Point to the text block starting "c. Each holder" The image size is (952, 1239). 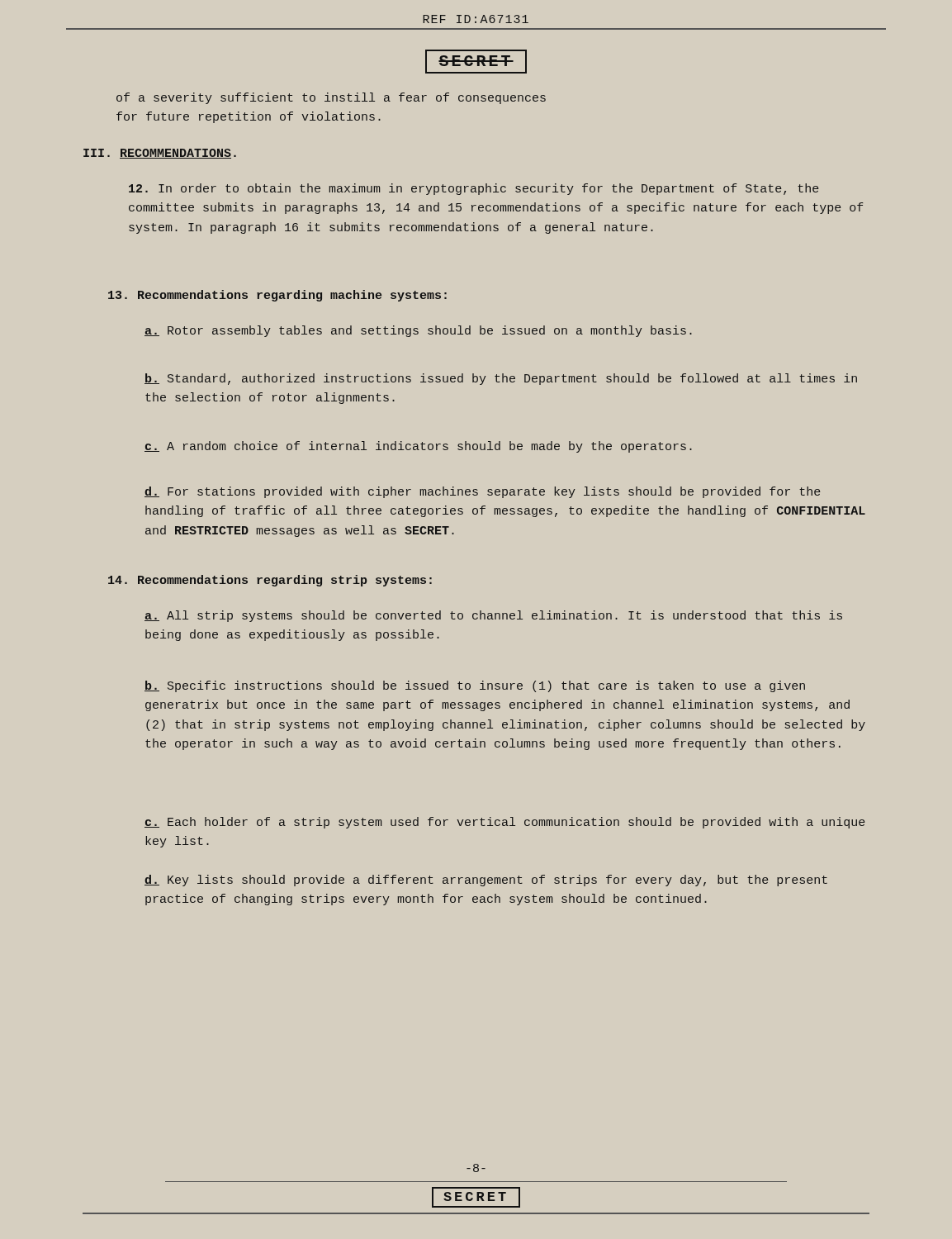coord(505,833)
